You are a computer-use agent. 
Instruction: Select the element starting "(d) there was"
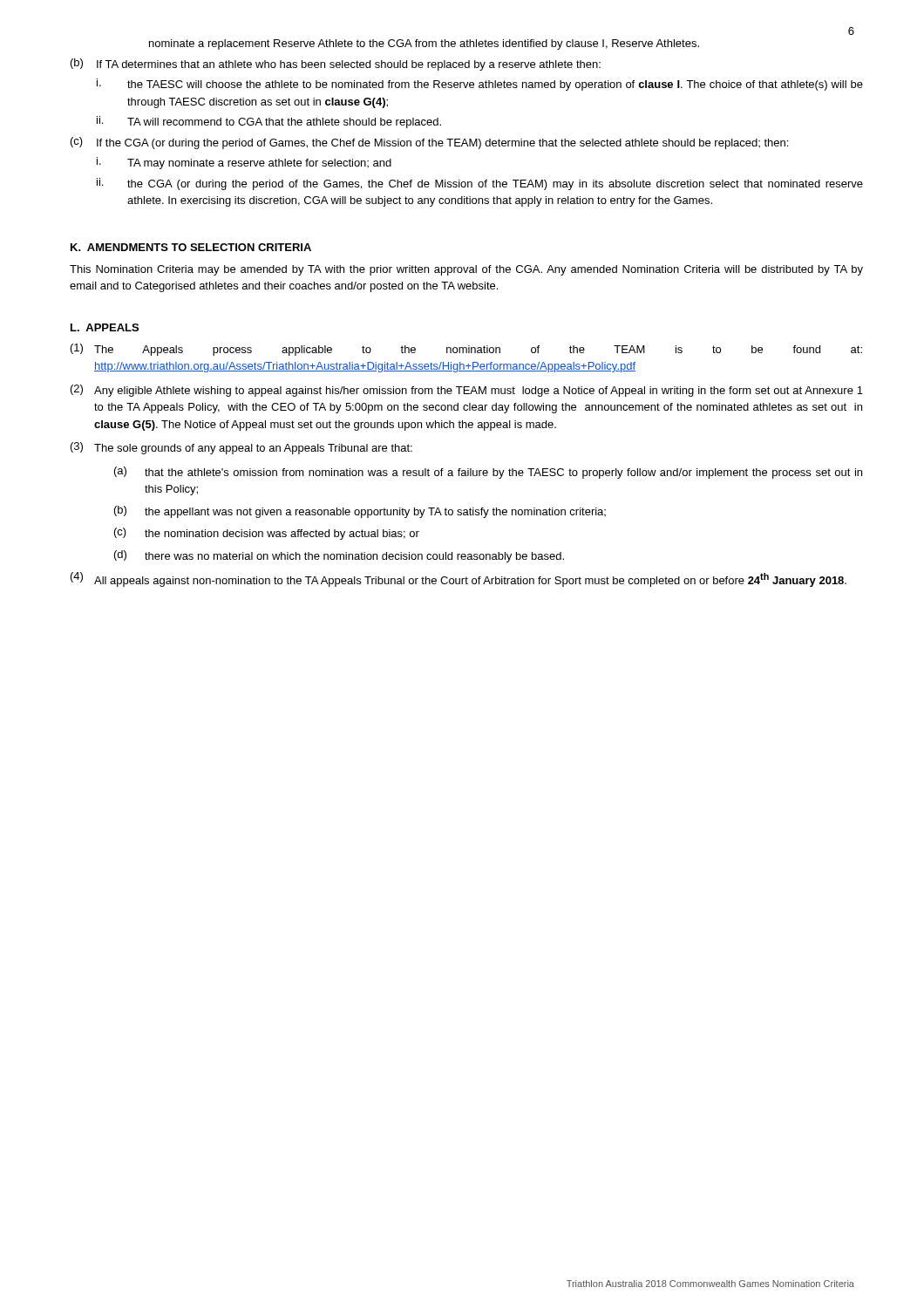pos(488,556)
